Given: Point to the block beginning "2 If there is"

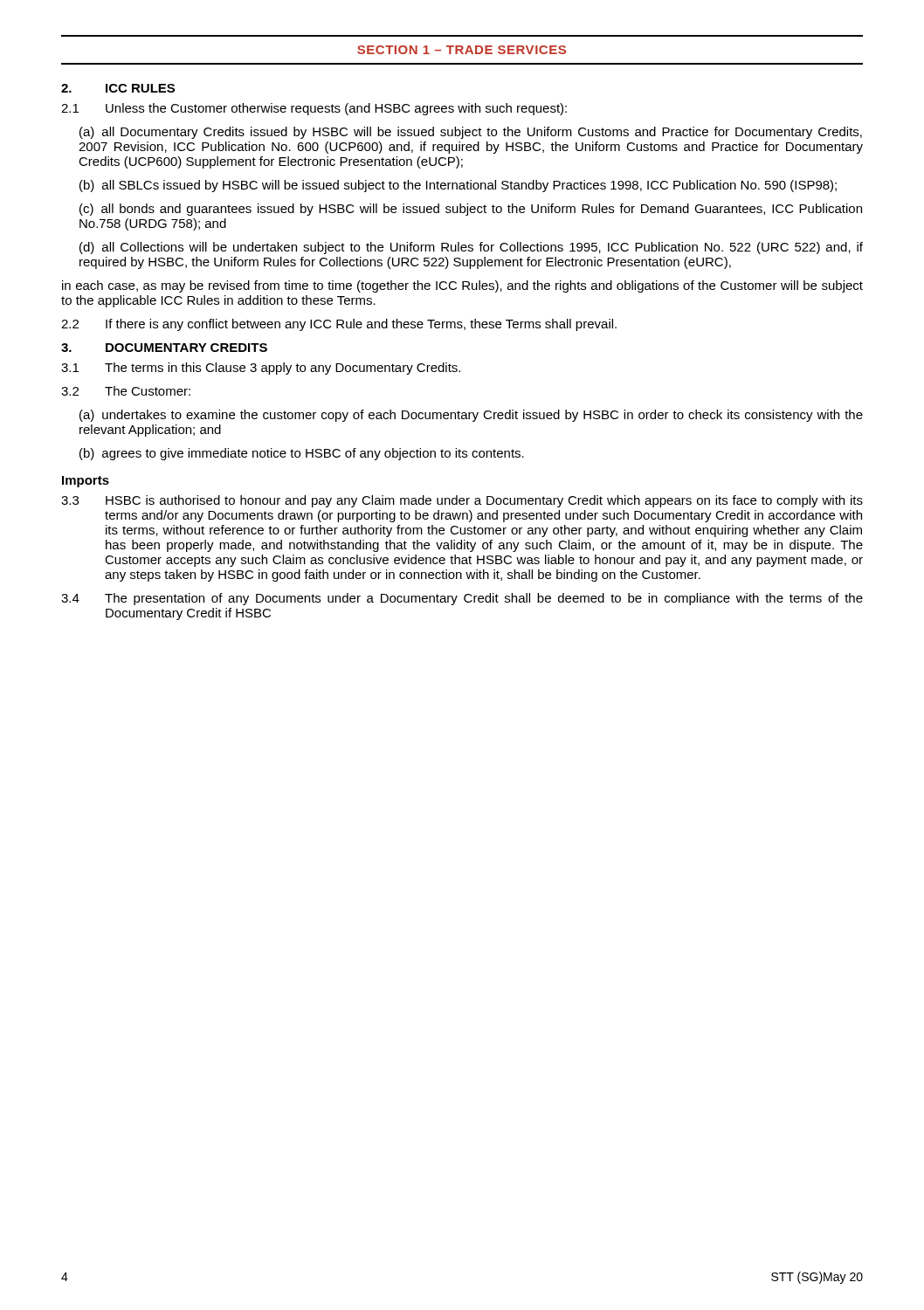Looking at the screenshot, I should tap(462, 324).
